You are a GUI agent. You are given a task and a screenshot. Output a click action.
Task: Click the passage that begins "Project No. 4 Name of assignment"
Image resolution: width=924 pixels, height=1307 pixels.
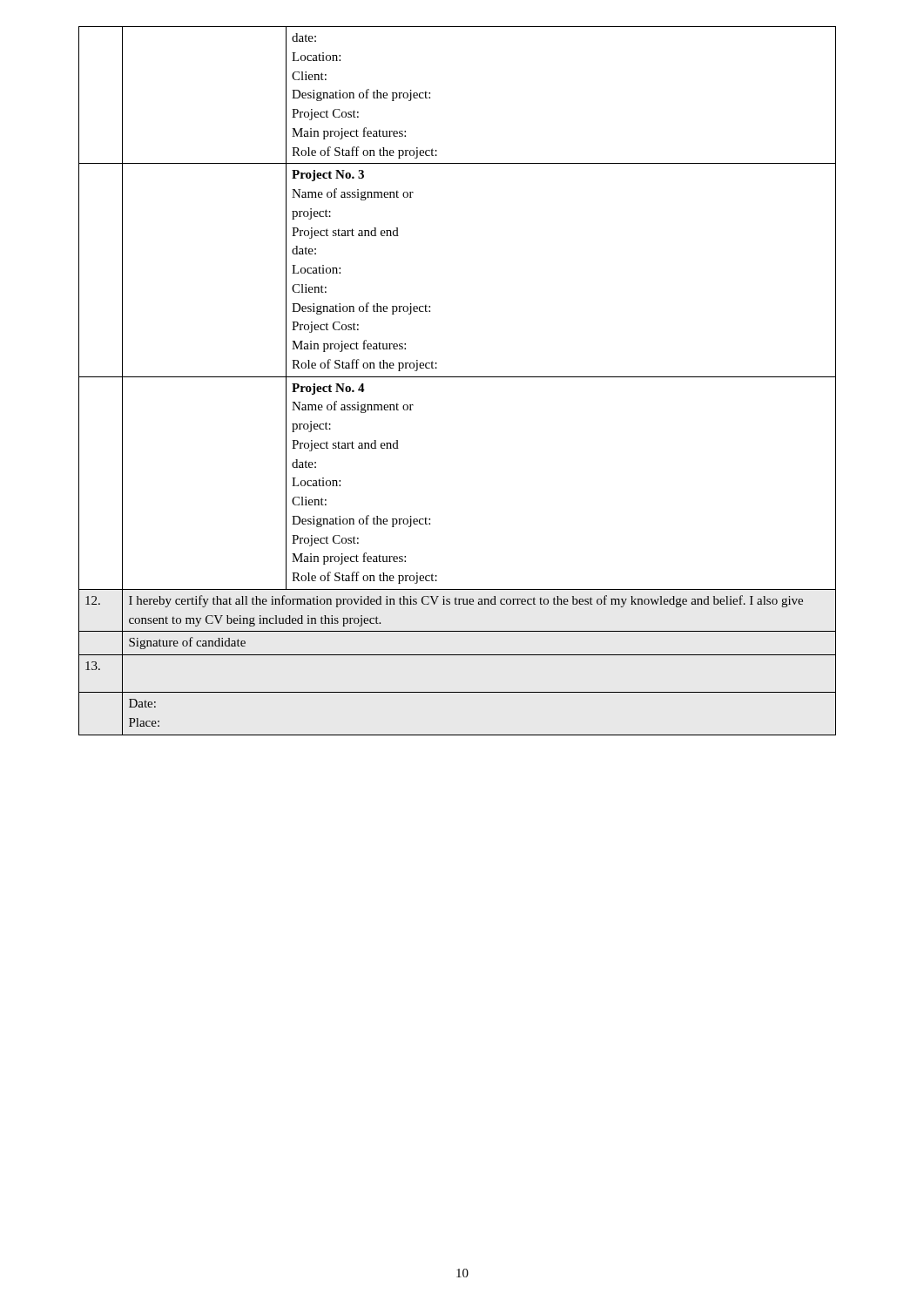[328, 389]
